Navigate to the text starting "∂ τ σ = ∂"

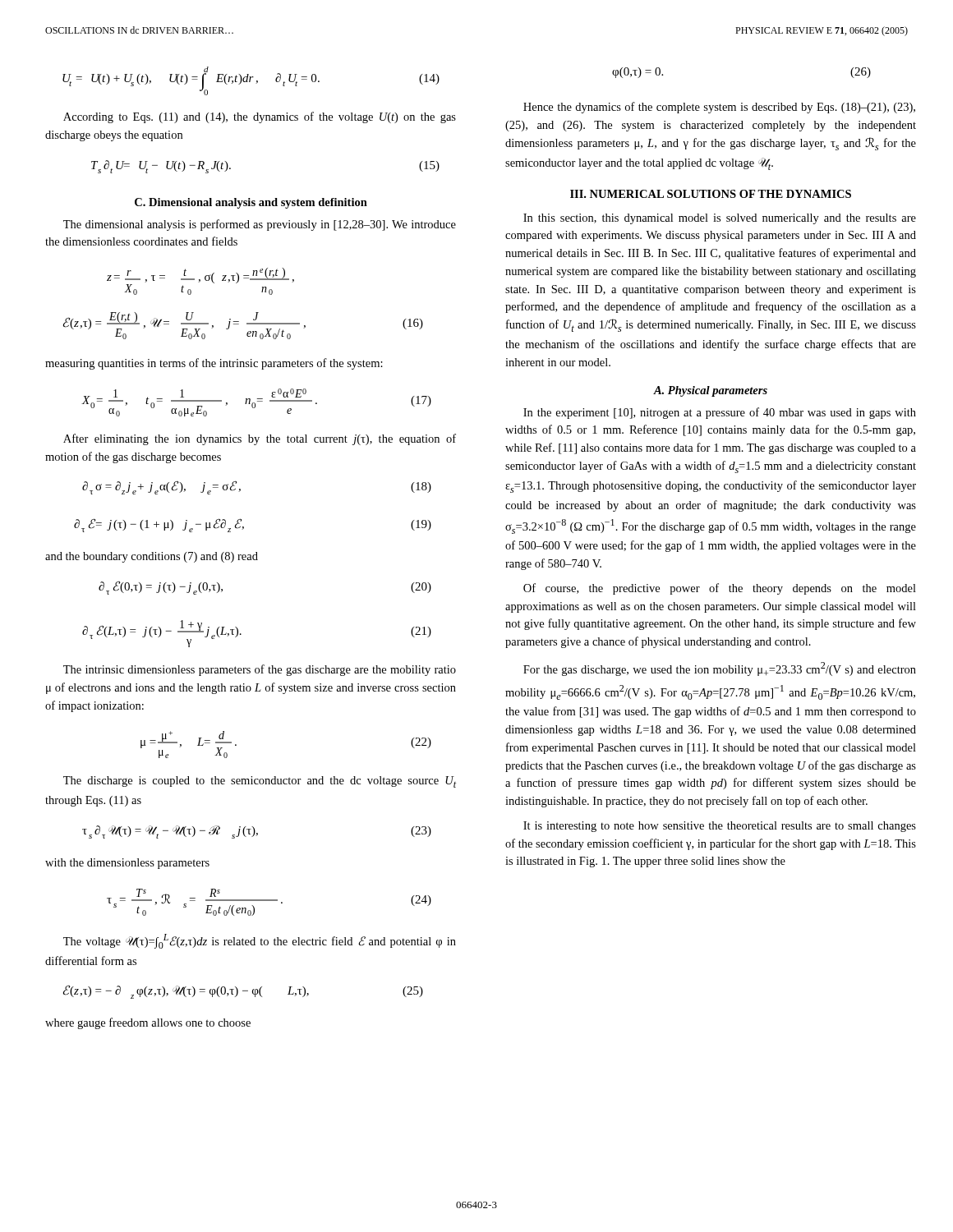(251, 487)
